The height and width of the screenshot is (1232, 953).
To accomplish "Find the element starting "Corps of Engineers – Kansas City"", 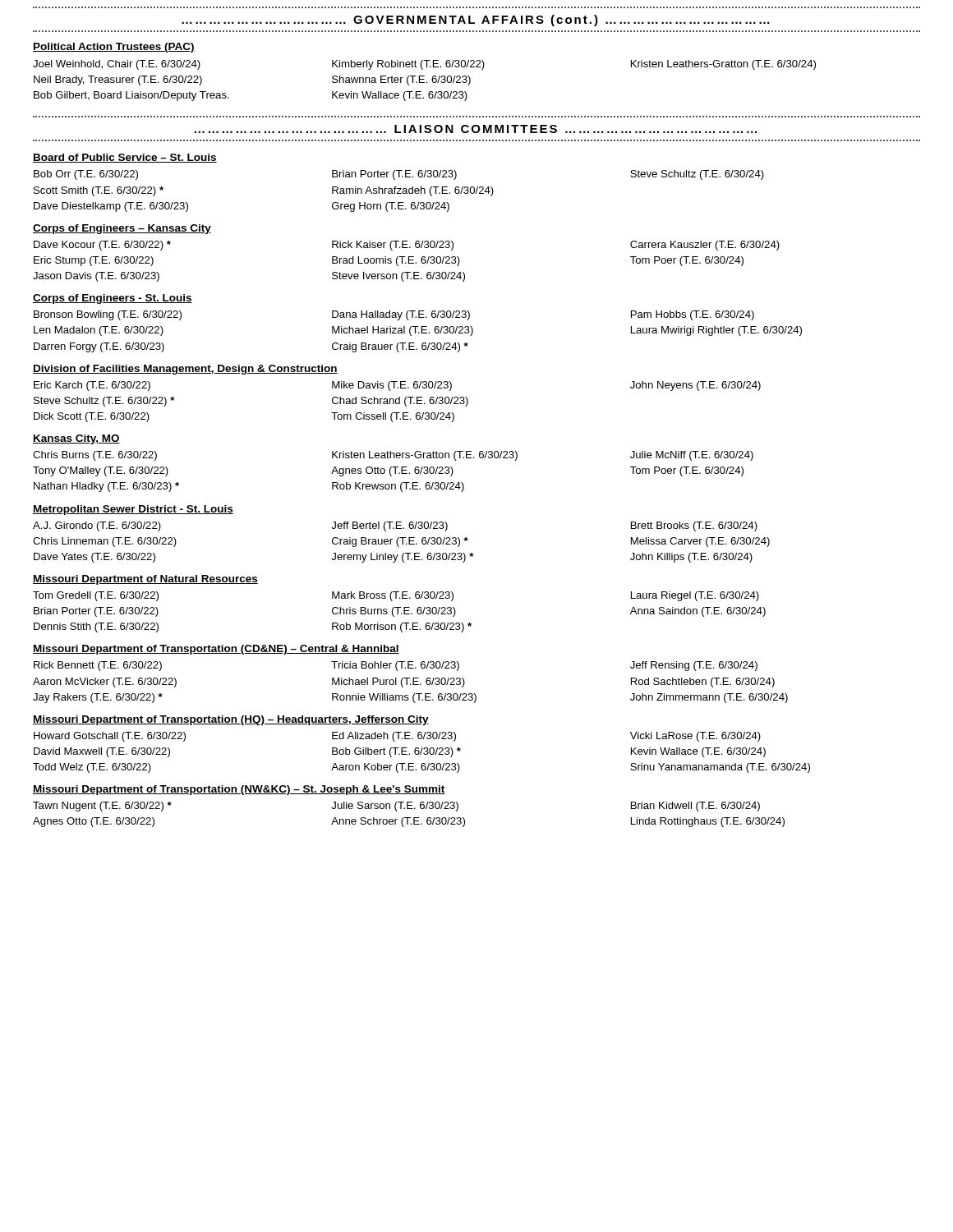I will pos(122,228).
